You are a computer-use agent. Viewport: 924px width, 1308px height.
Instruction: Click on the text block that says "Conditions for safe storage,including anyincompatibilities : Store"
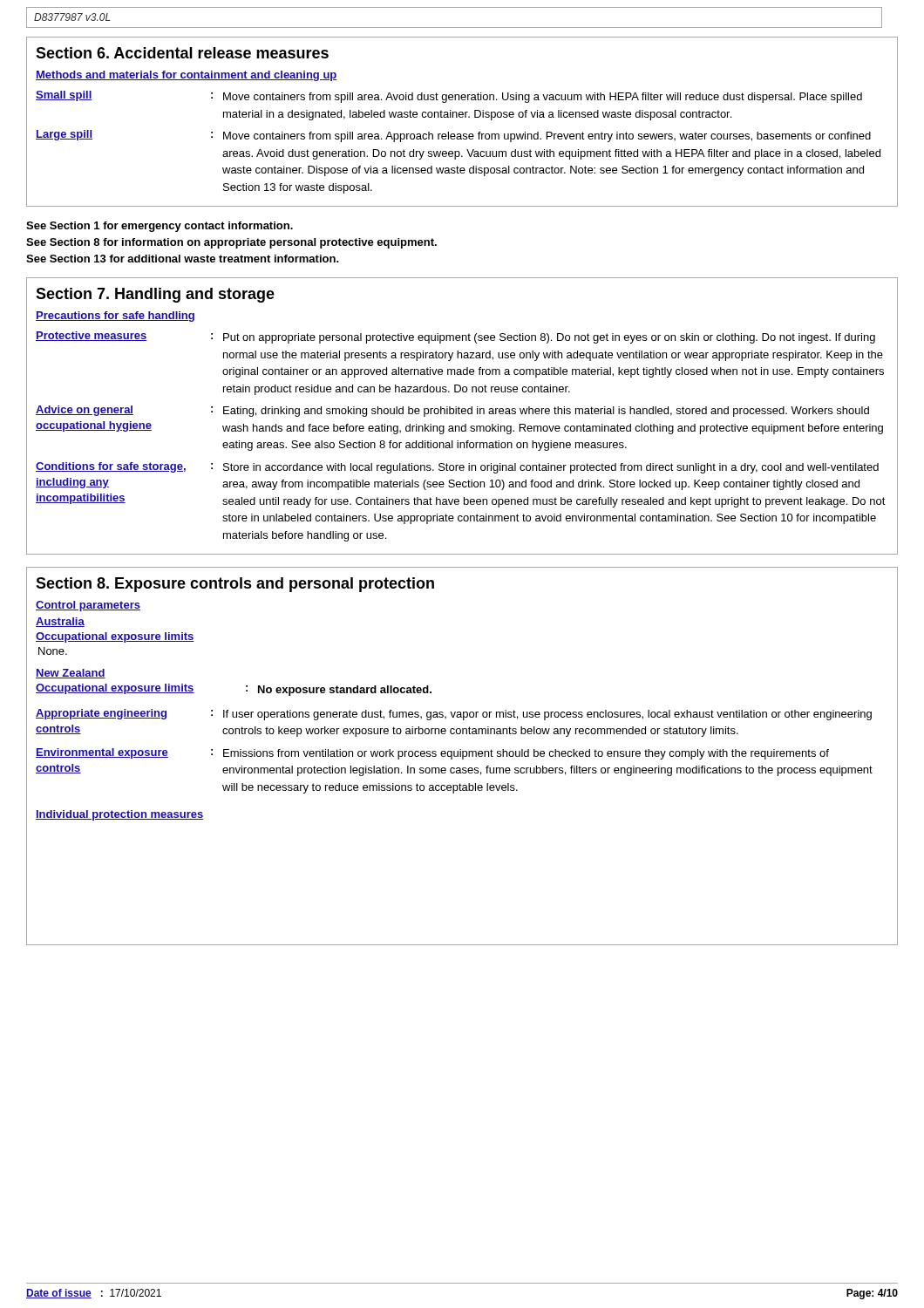click(462, 501)
